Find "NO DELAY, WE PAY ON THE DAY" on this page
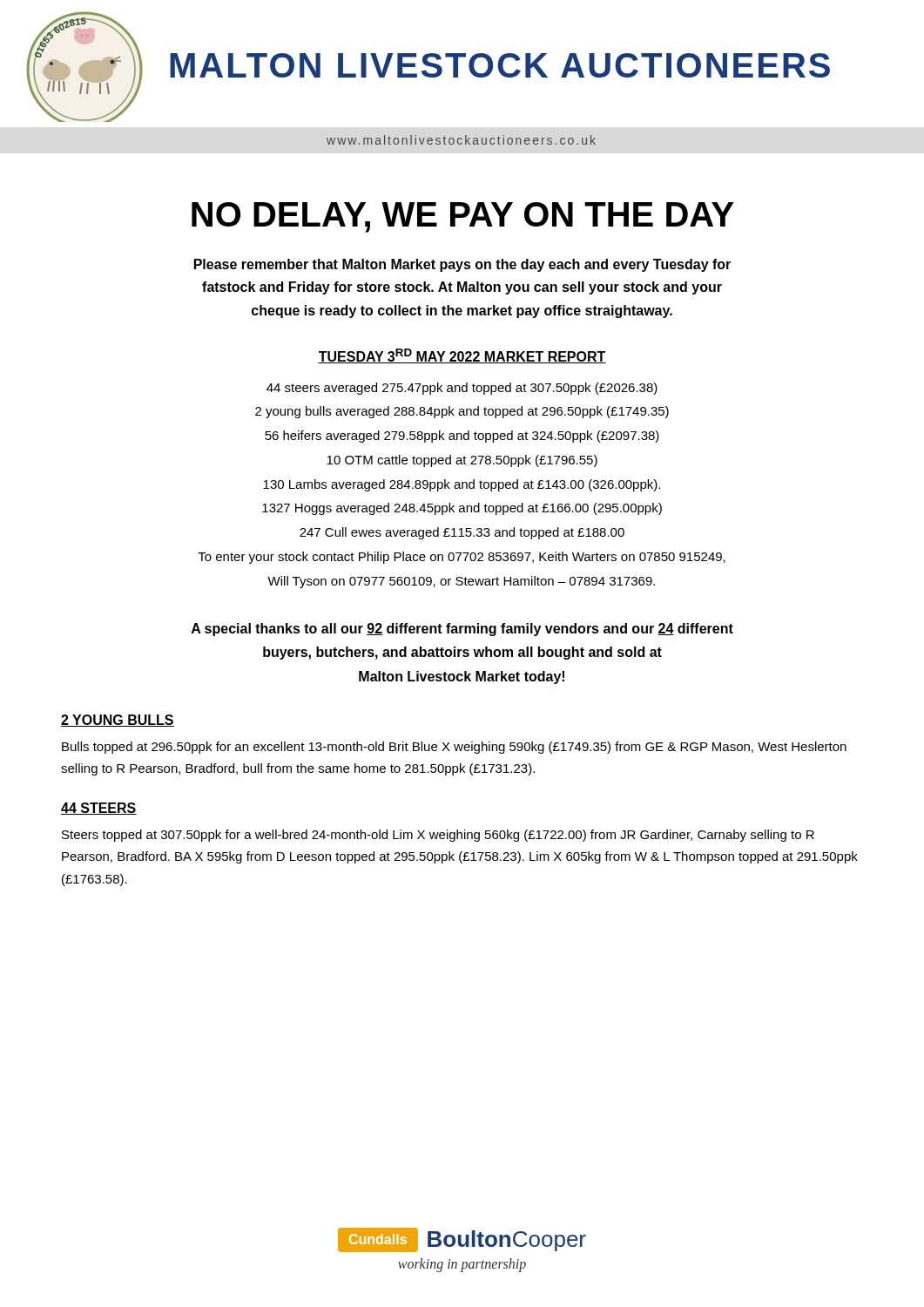 point(462,214)
